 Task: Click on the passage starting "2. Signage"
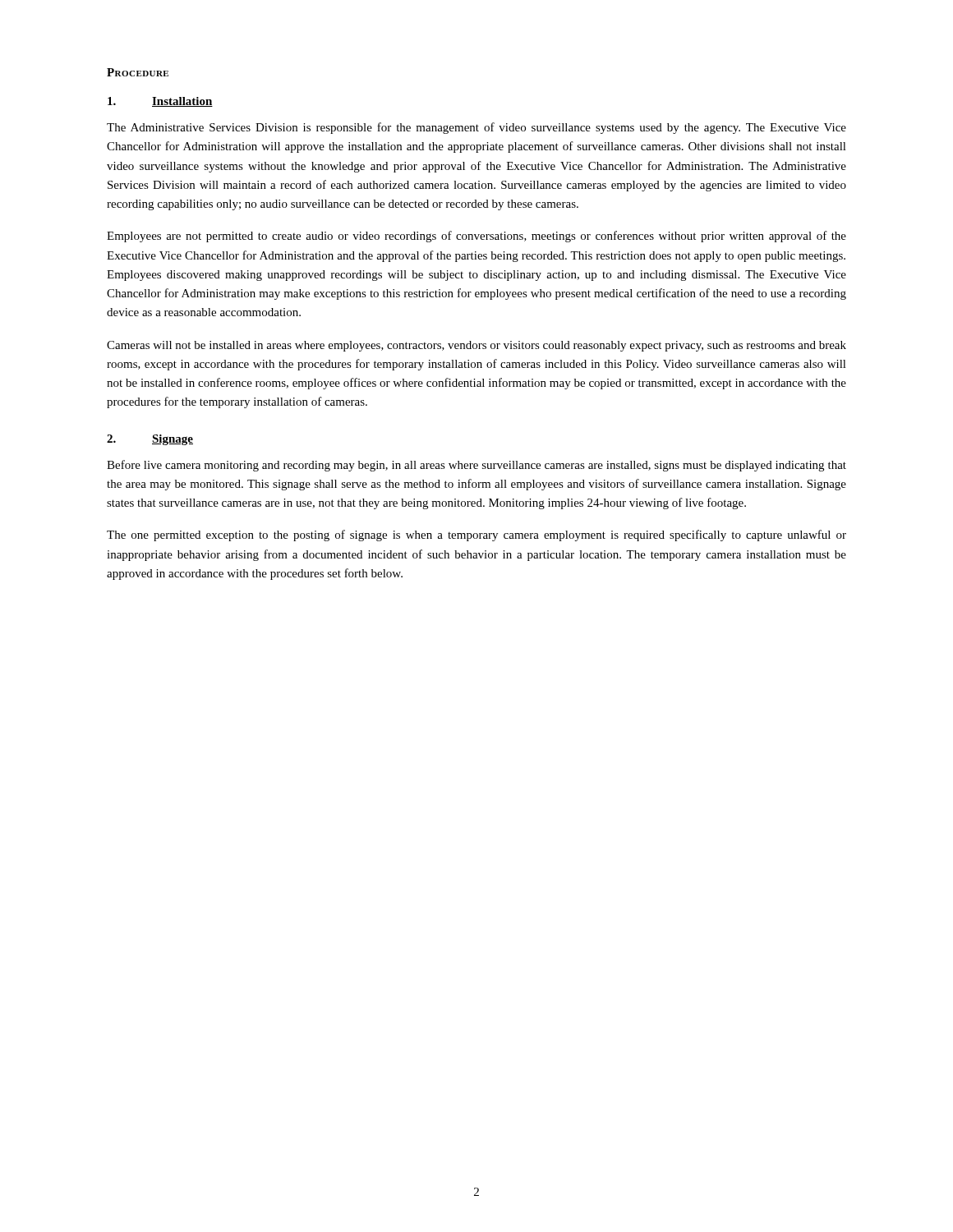click(150, 439)
